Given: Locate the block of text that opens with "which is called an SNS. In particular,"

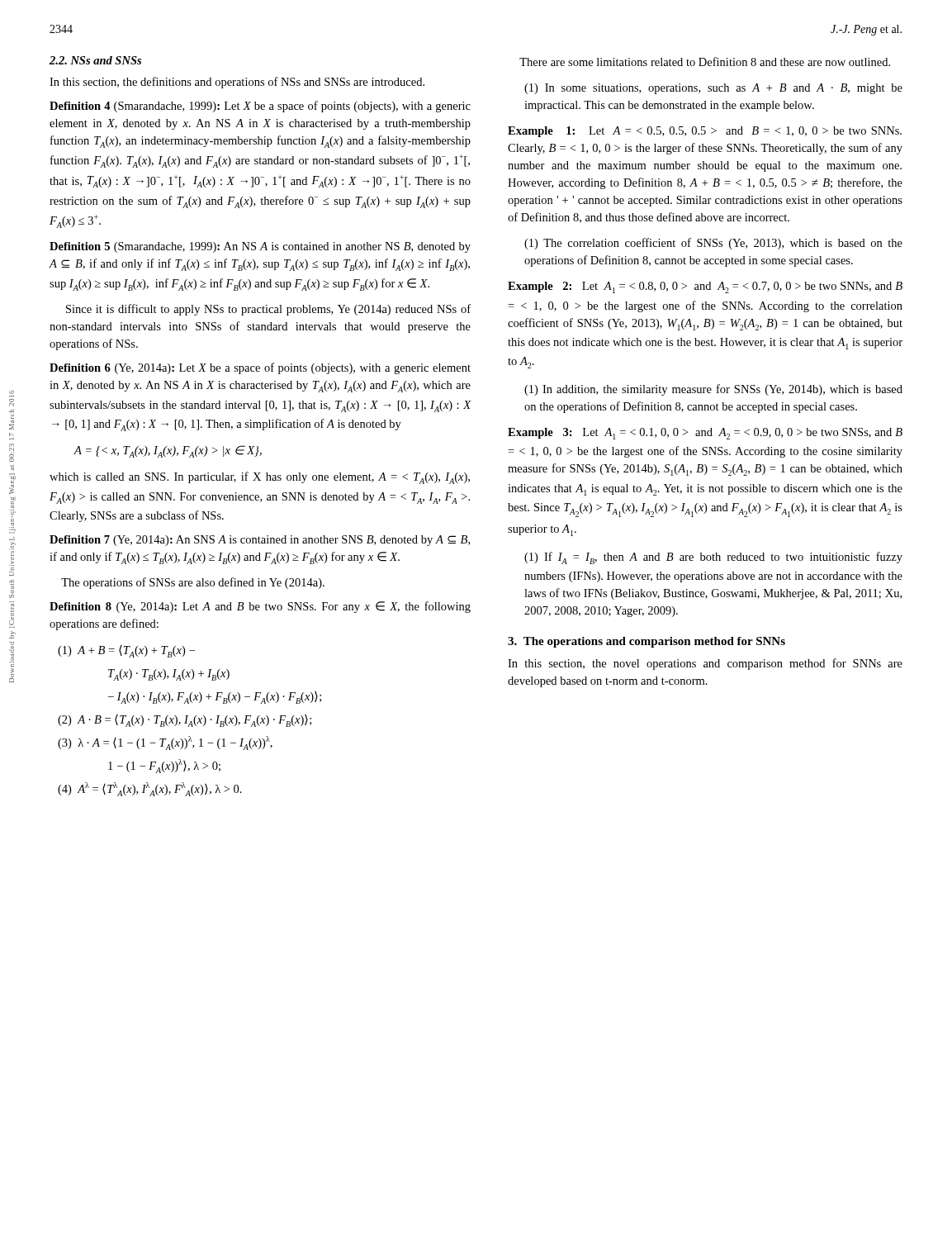Looking at the screenshot, I should click(x=260, y=496).
